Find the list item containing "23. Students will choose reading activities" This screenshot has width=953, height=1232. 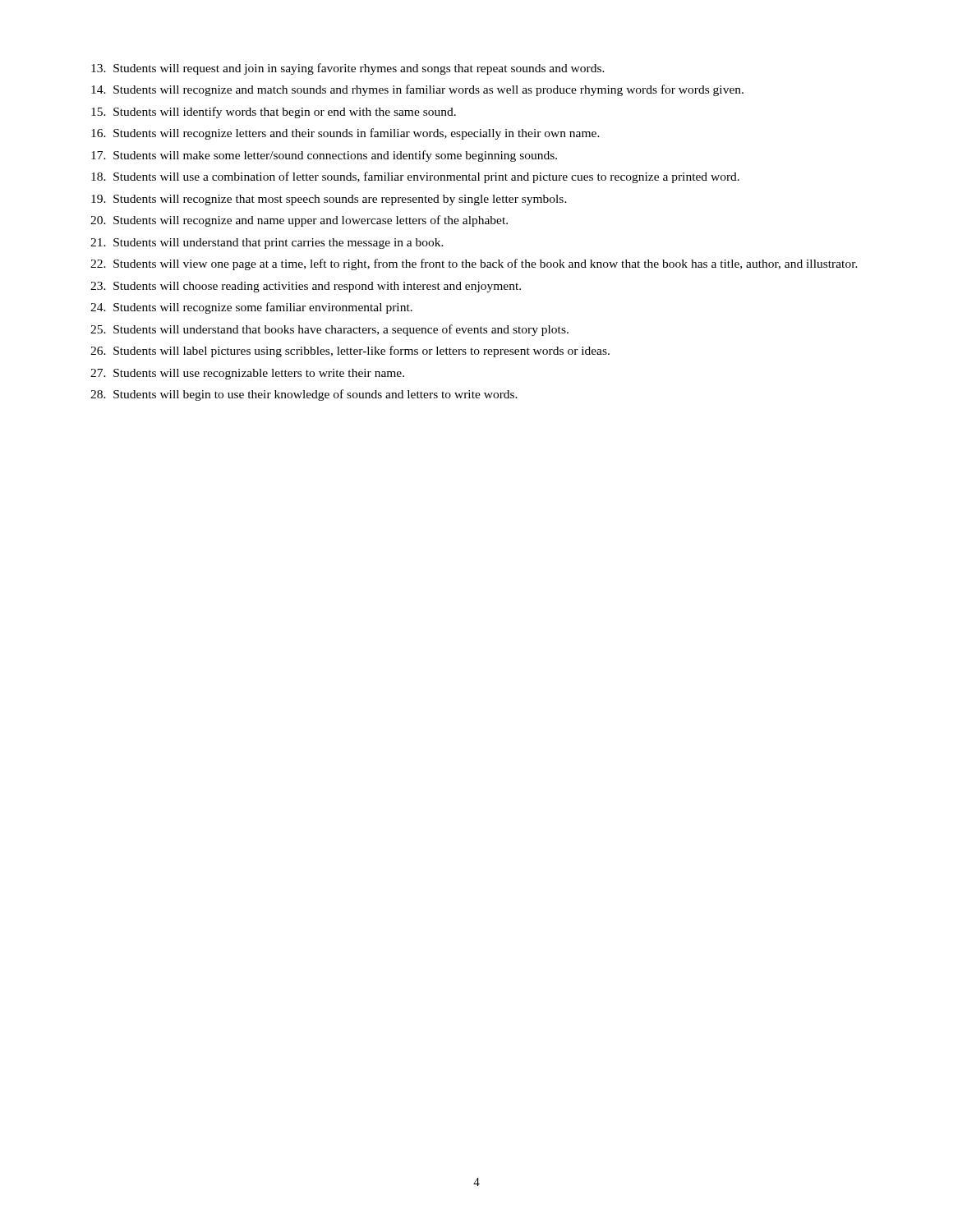click(306, 285)
